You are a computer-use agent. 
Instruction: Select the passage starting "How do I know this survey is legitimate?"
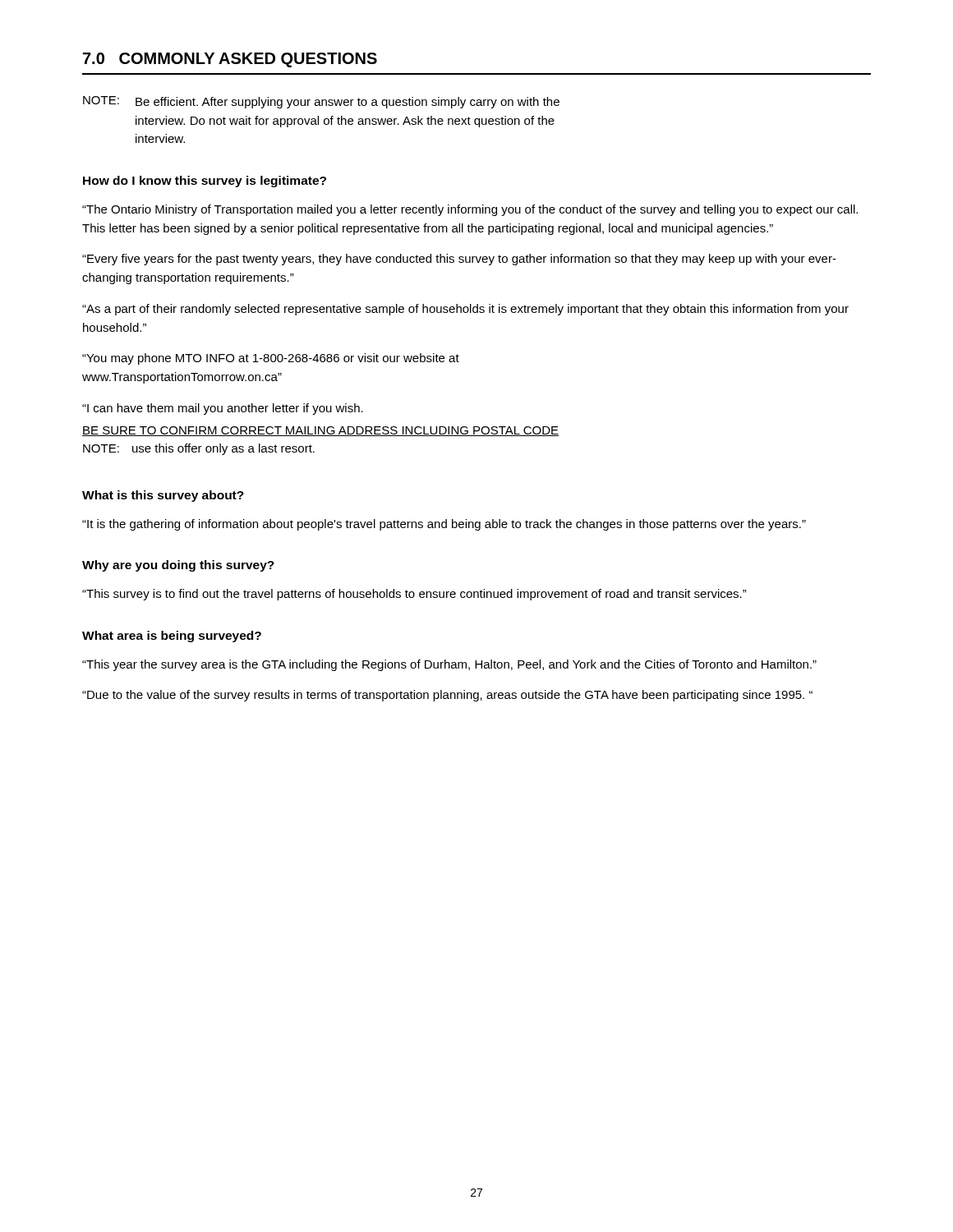[x=205, y=180]
